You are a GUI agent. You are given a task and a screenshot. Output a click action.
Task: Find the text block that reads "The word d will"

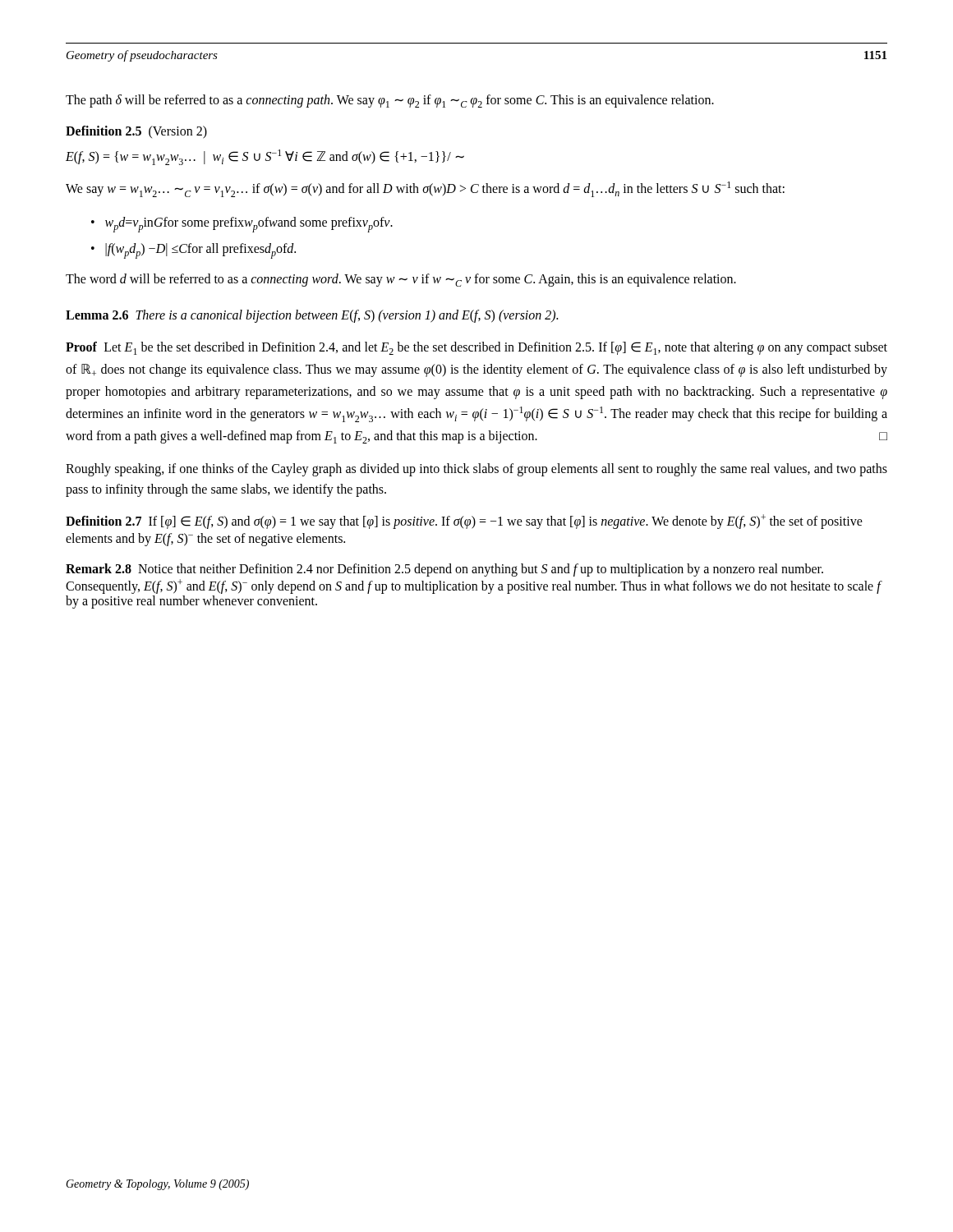point(476,280)
